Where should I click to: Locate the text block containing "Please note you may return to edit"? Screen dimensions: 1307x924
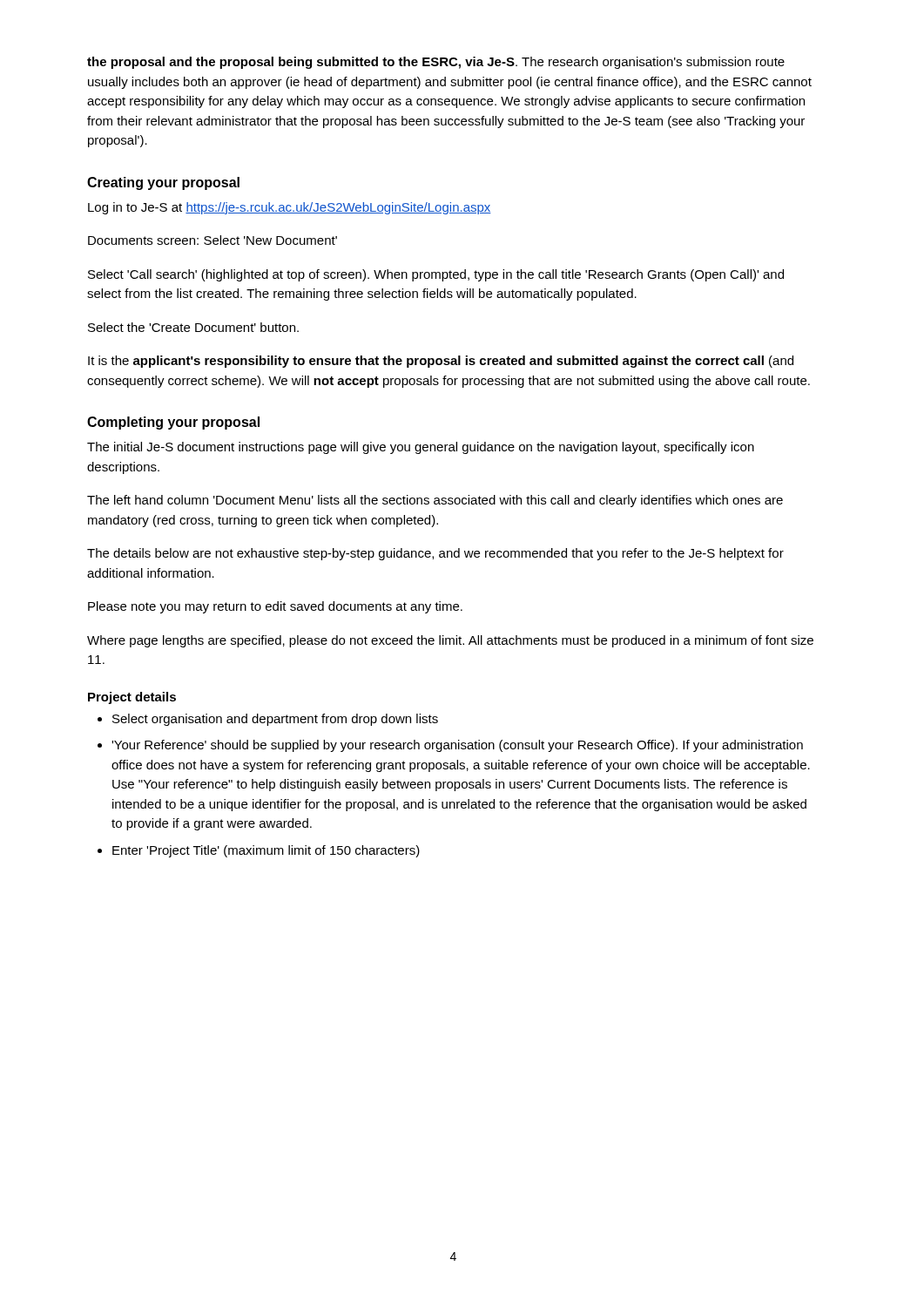click(275, 606)
